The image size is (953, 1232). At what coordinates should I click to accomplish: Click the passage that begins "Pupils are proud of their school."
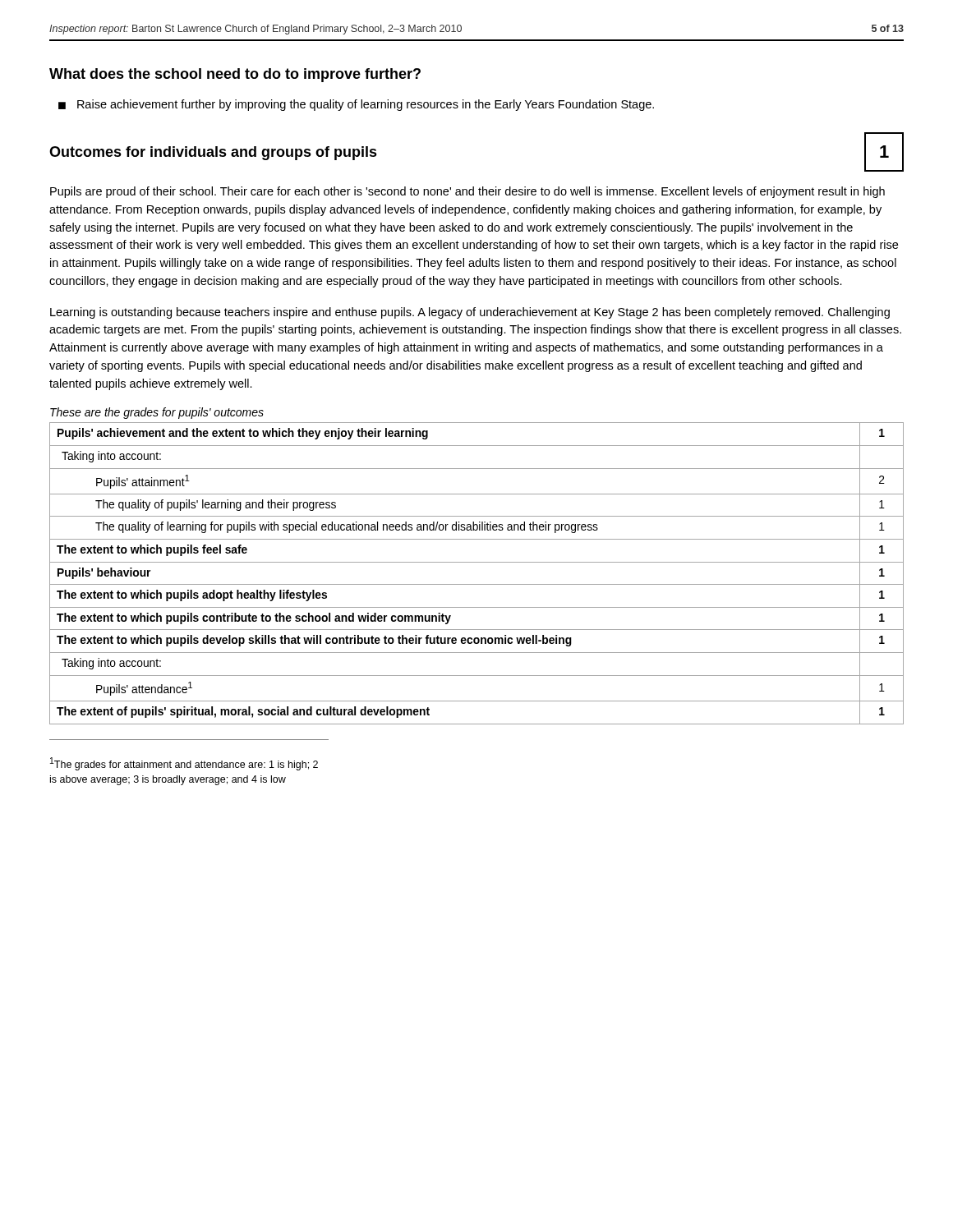coord(474,236)
